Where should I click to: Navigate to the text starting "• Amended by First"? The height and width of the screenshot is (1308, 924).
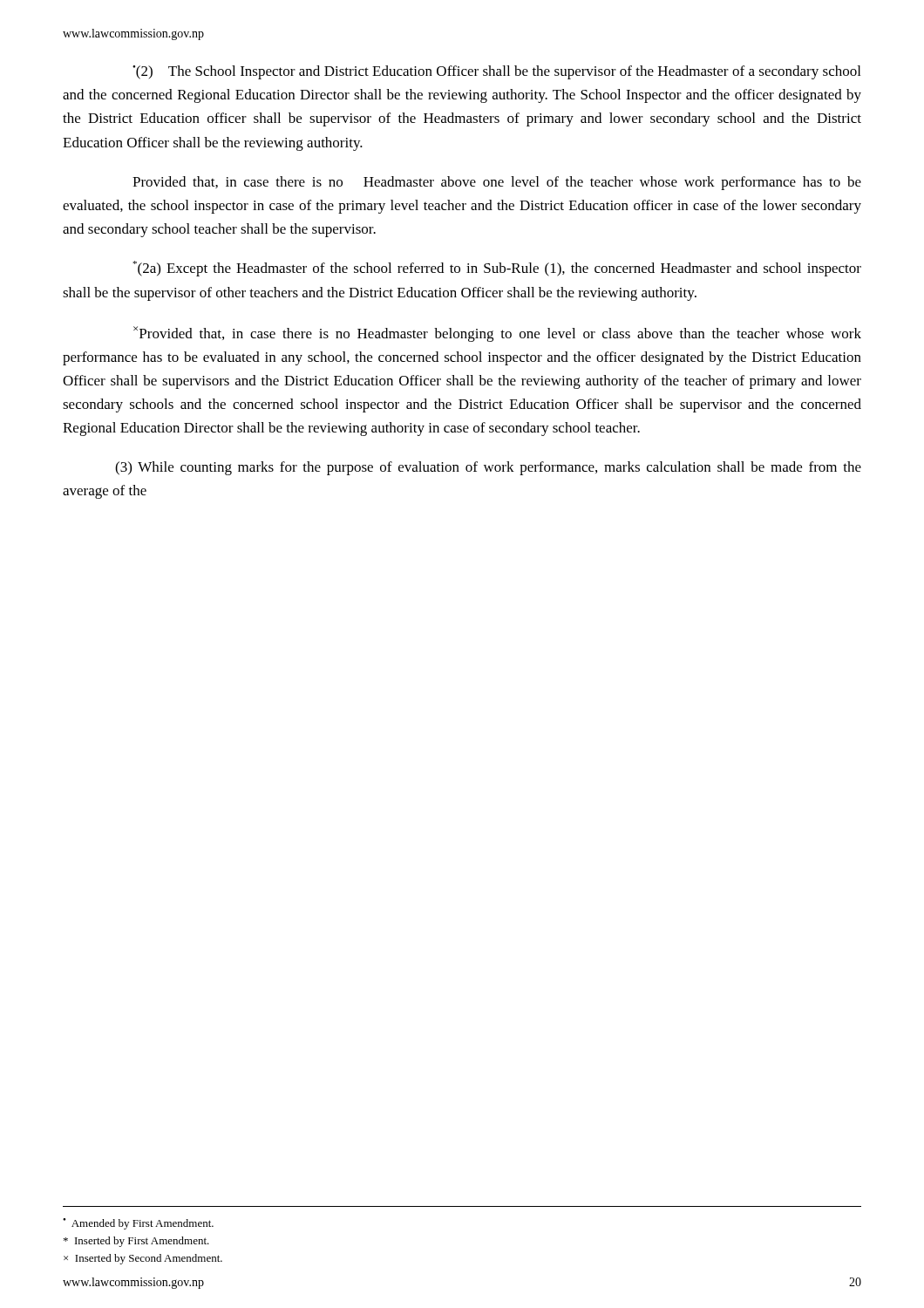[x=138, y=1224]
